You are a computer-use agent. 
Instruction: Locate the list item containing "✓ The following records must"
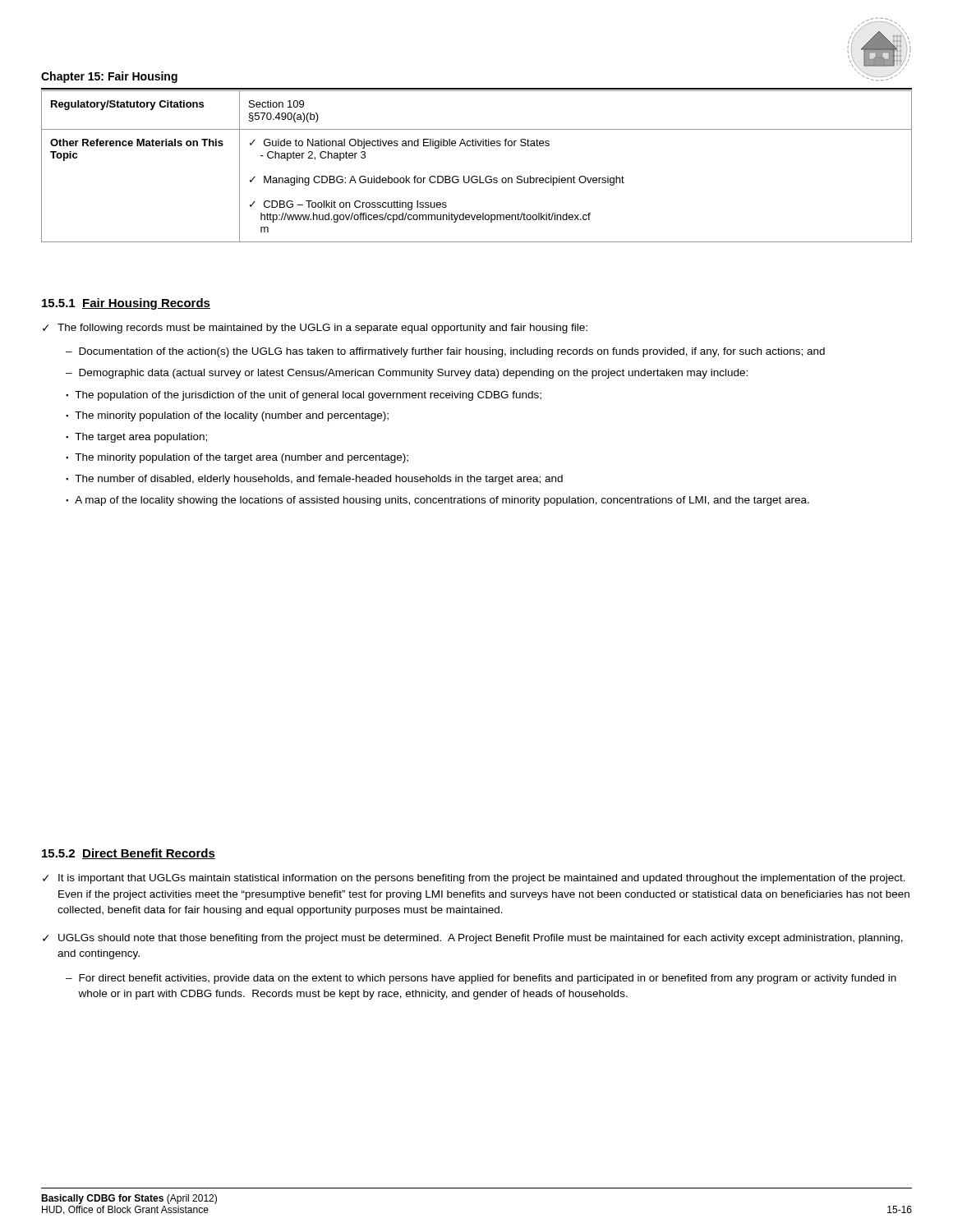point(315,328)
